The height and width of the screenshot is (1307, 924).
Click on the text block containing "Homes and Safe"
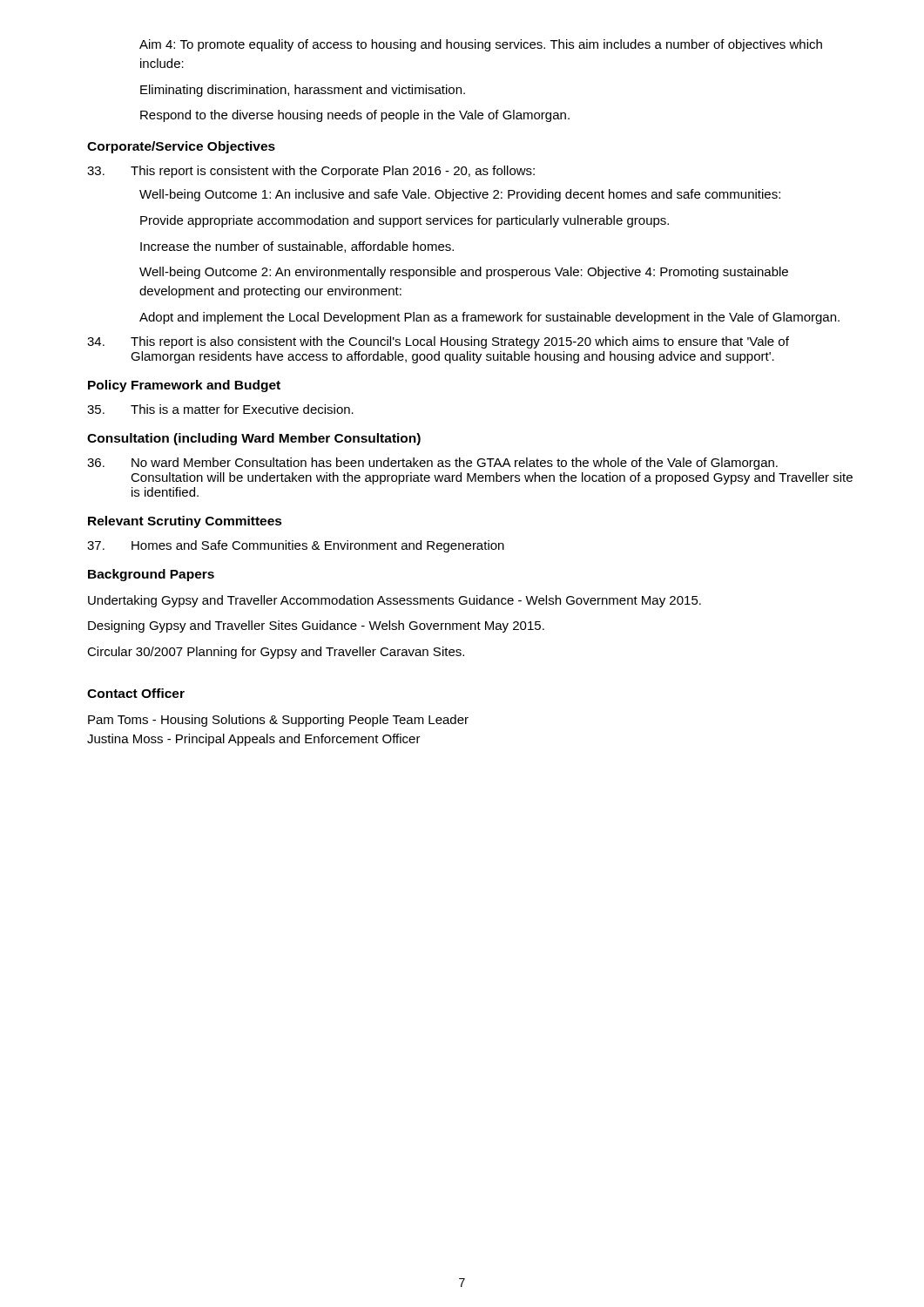[471, 545]
